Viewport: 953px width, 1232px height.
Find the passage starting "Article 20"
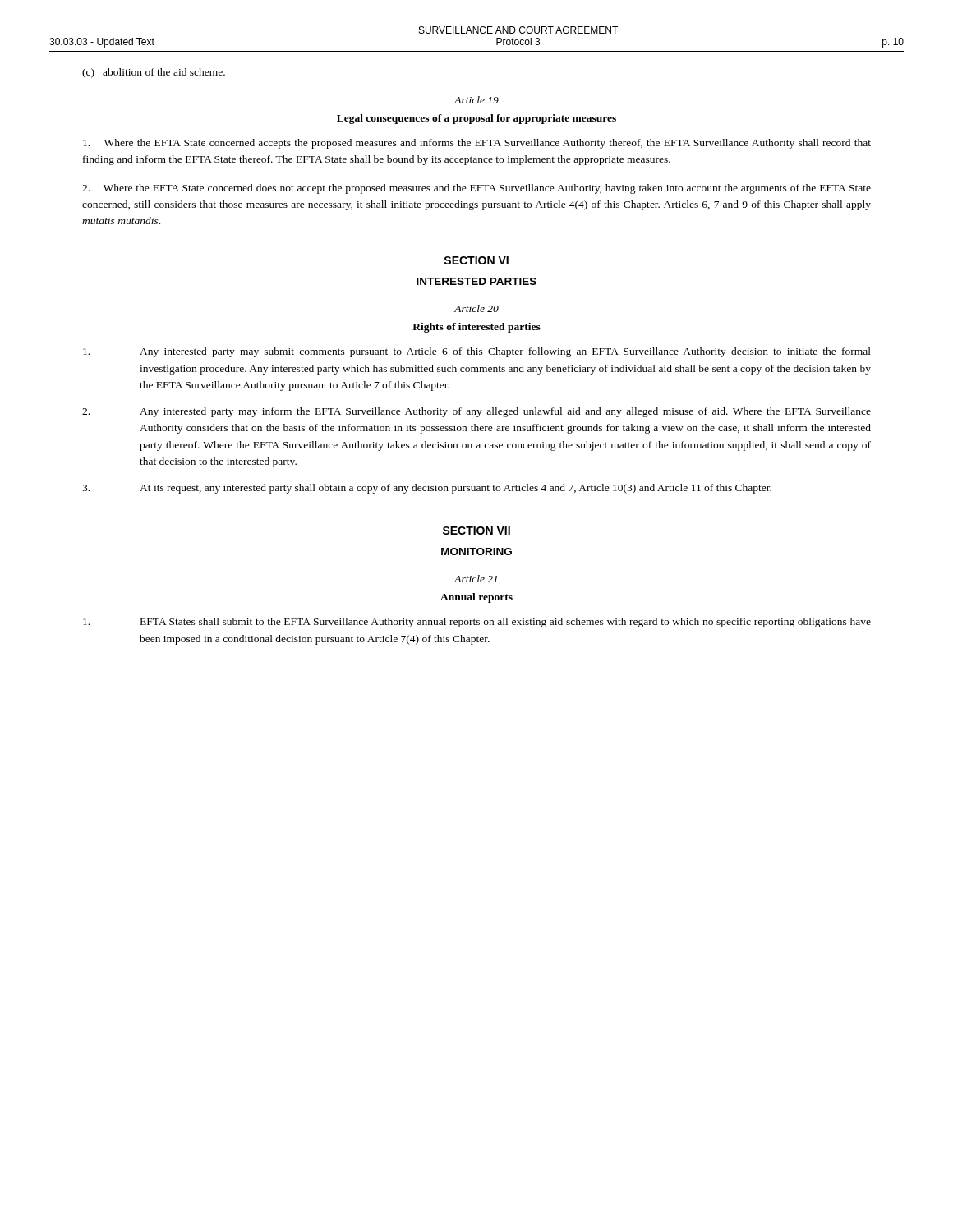click(476, 309)
